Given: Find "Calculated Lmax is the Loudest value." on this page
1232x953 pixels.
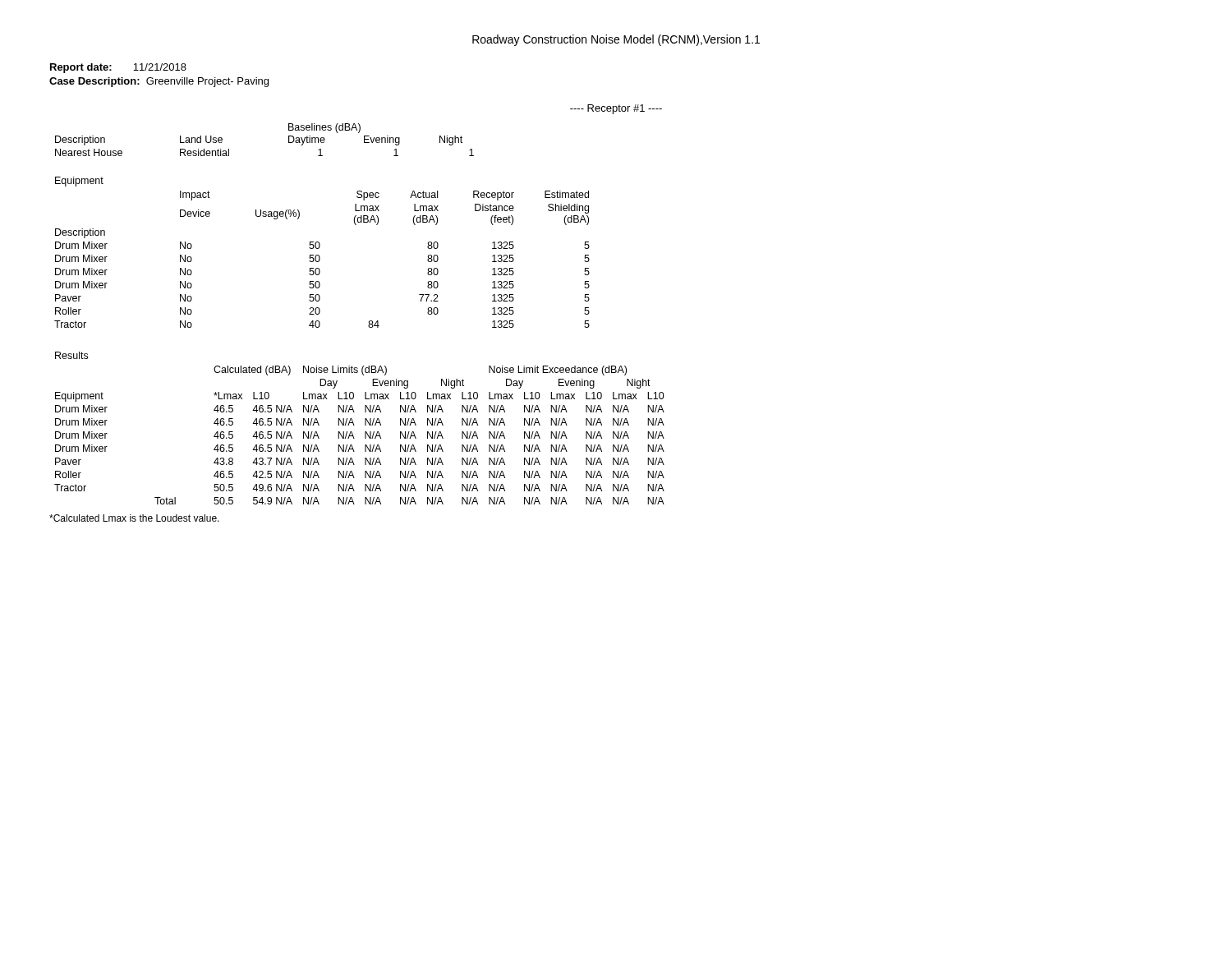Looking at the screenshot, I should point(134,518).
